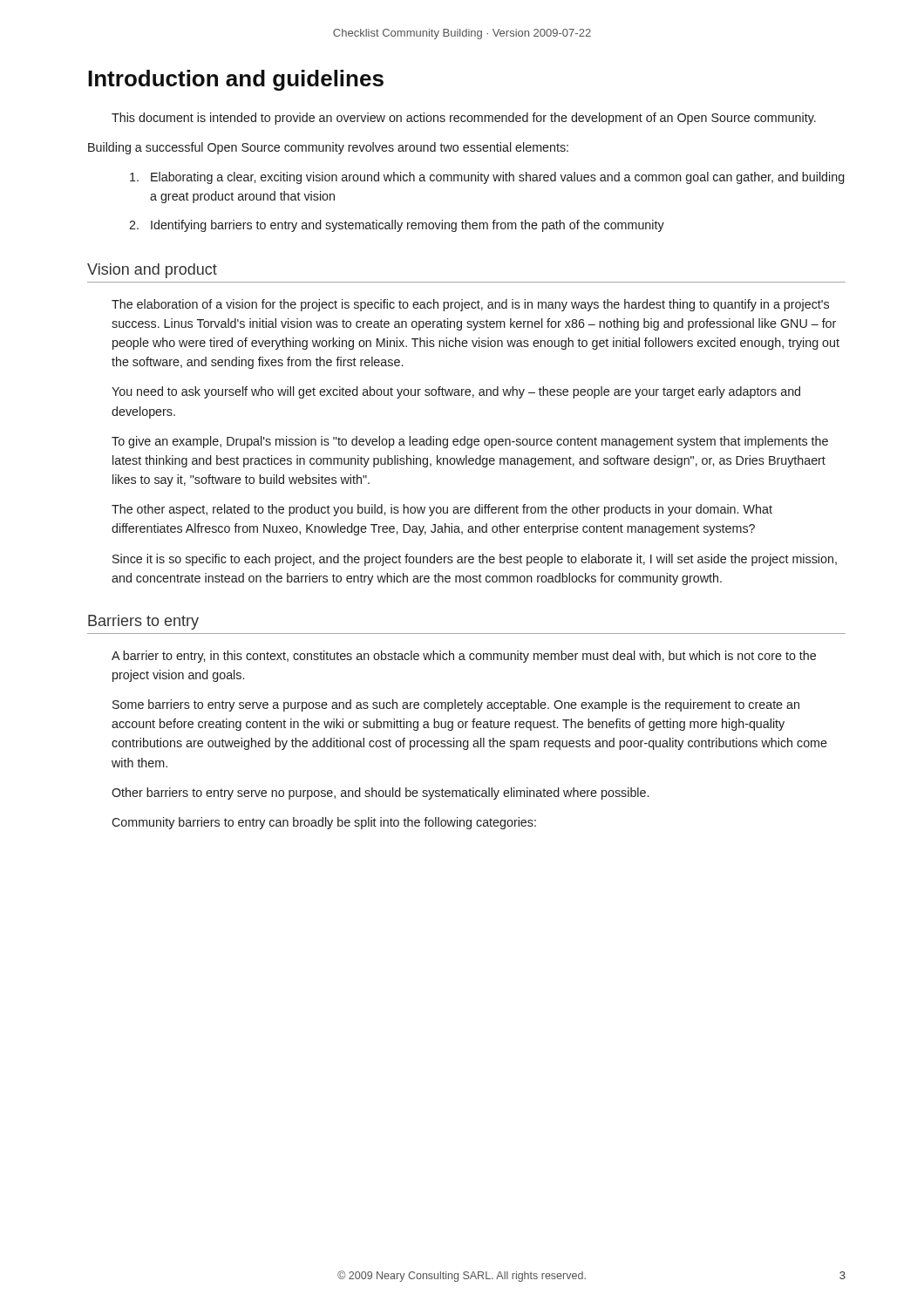Click the passage that begins "Community barriers to entry can broadly be split"
The width and height of the screenshot is (924, 1308).
[324, 822]
